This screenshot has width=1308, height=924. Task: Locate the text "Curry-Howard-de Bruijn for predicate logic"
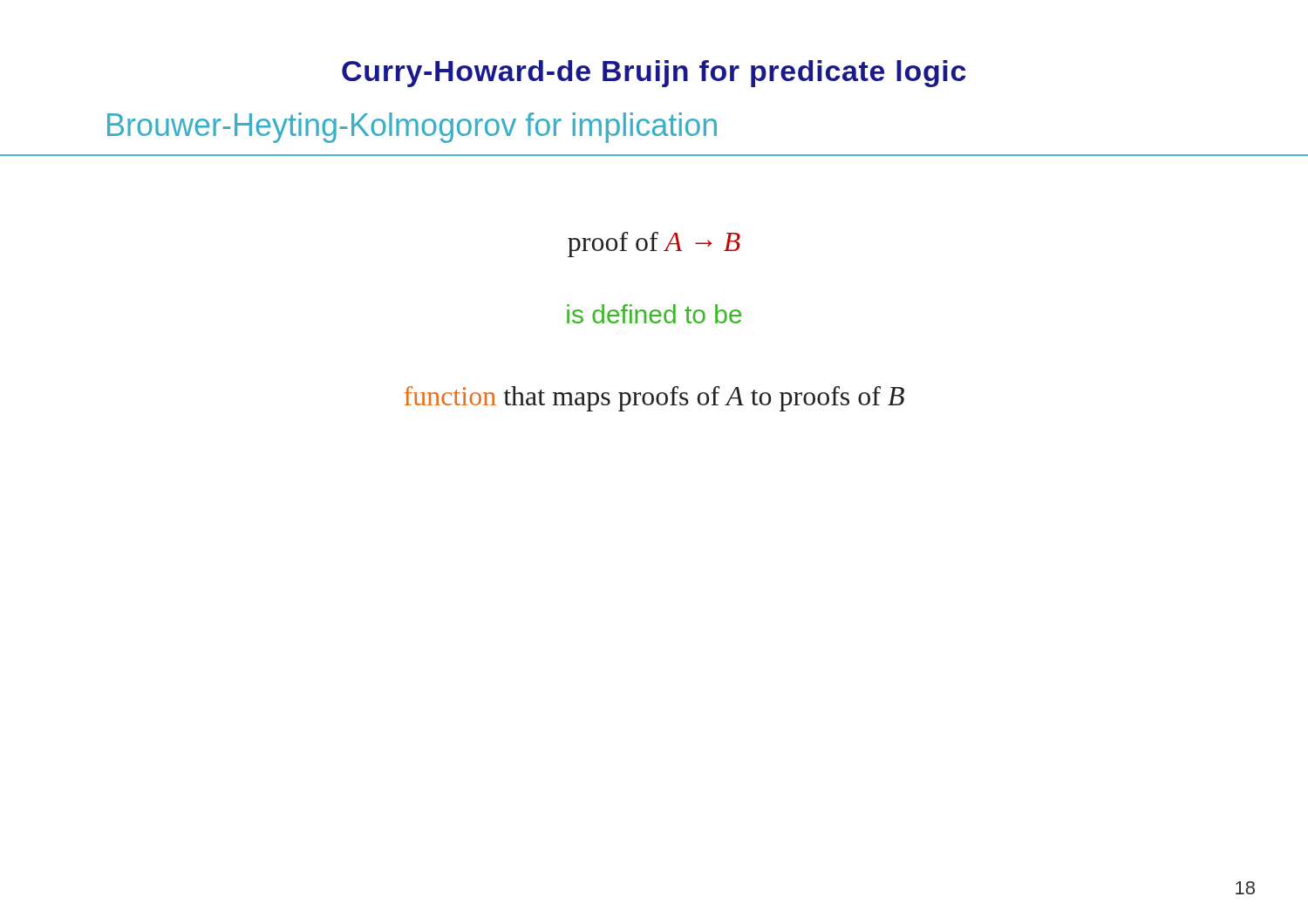[x=654, y=71]
